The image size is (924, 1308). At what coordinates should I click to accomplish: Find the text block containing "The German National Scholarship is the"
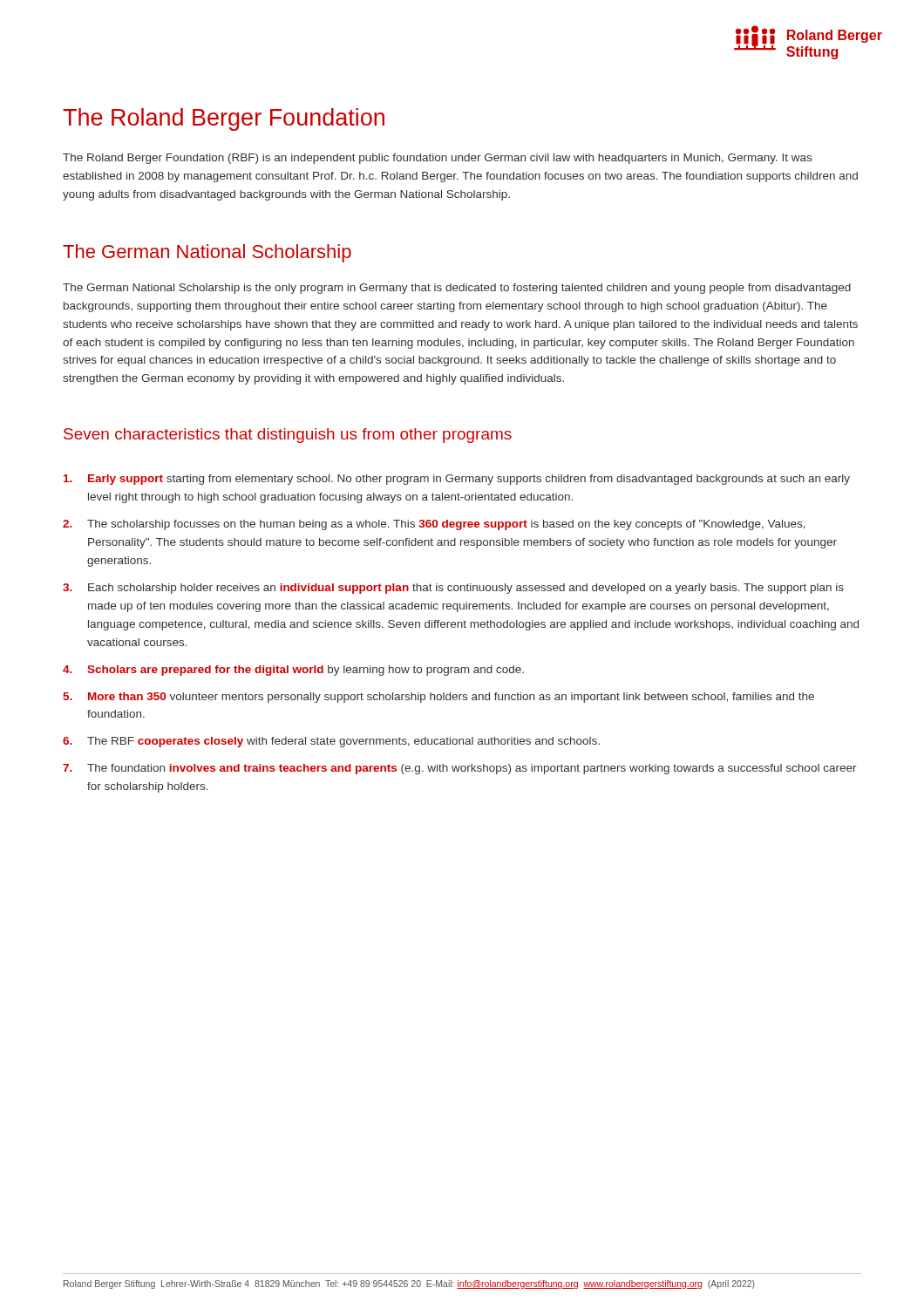pyautogui.click(x=460, y=333)
